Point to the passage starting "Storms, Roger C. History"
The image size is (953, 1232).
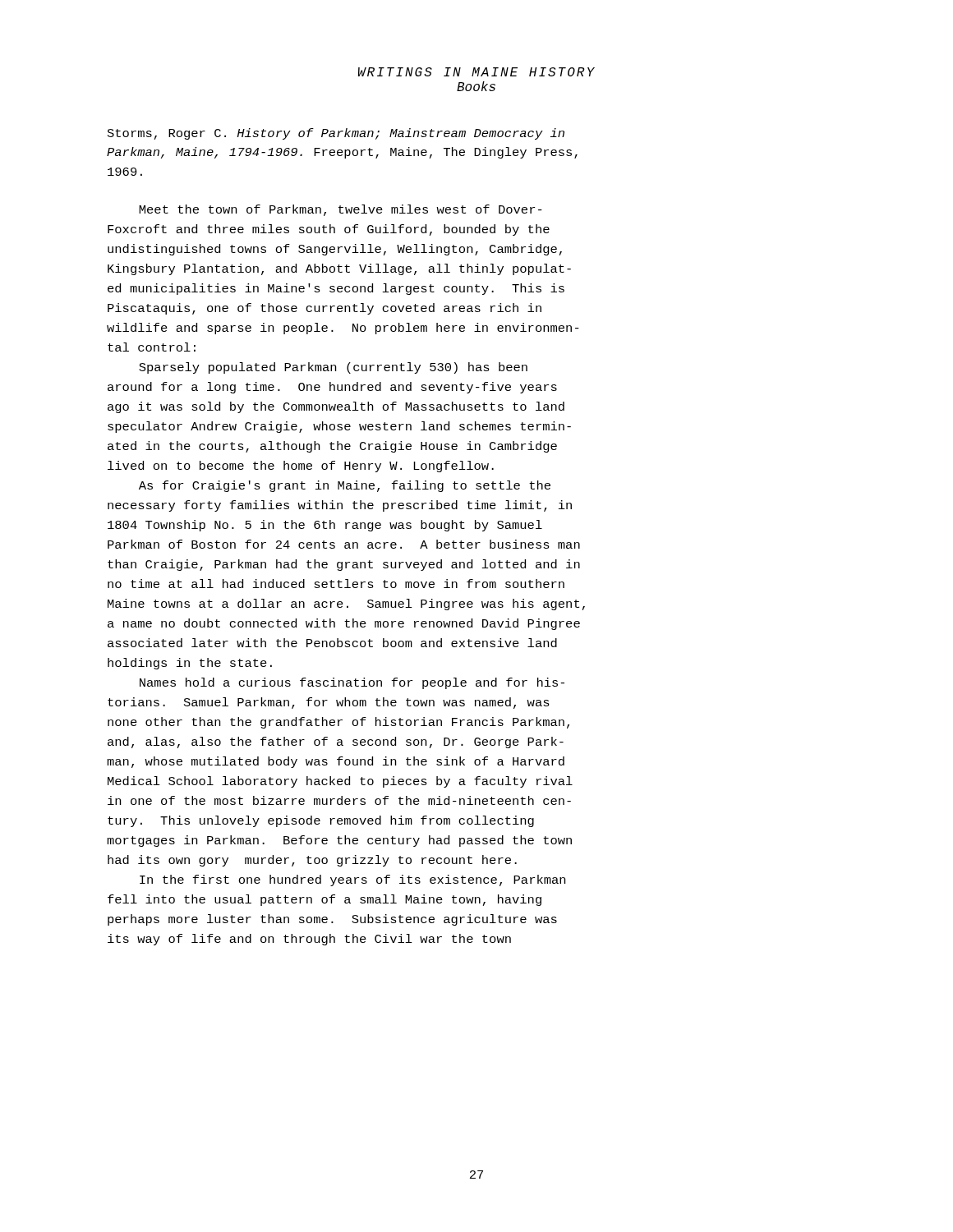(344, 153)
